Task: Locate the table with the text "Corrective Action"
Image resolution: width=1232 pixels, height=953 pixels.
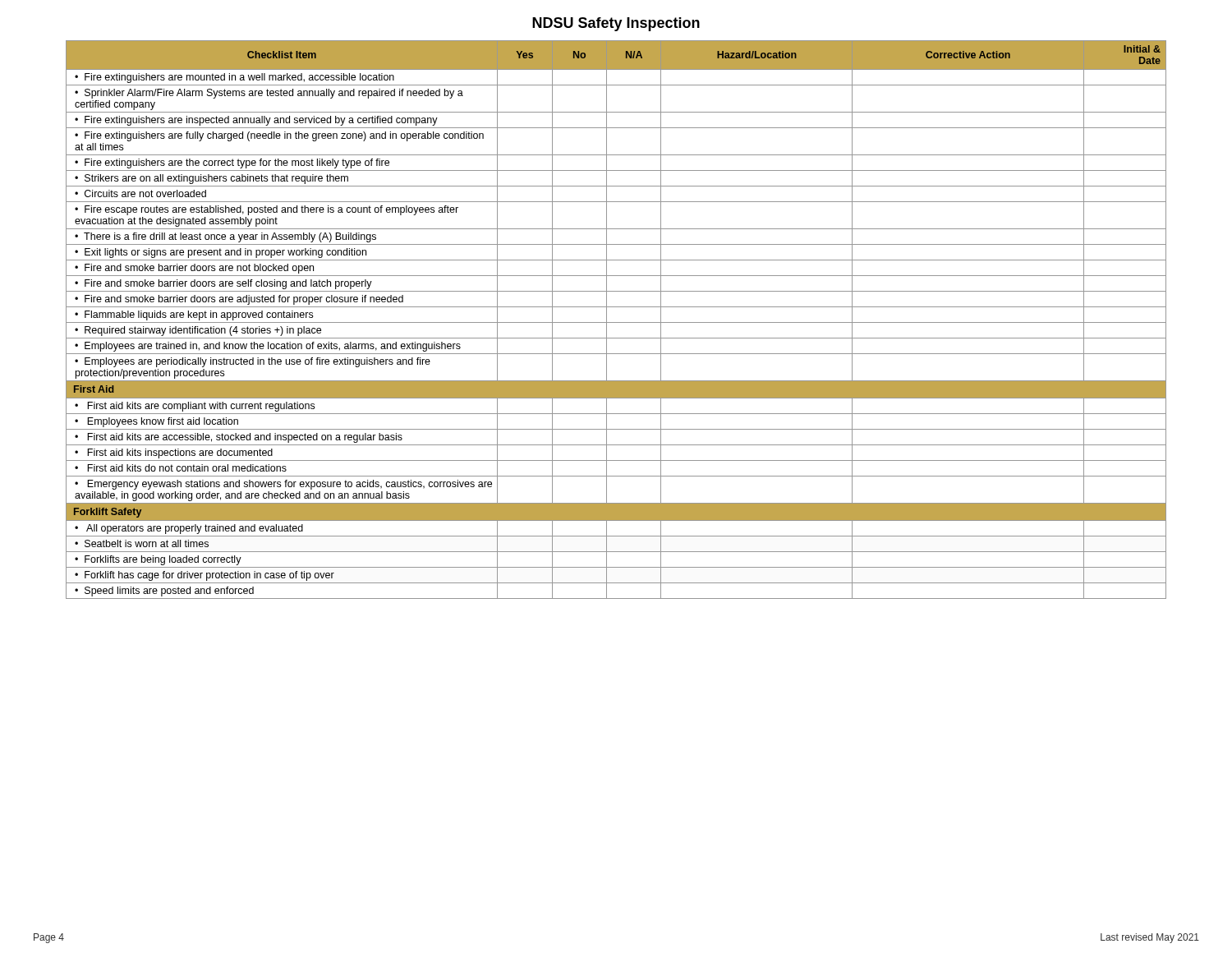Action: [616, 320]
